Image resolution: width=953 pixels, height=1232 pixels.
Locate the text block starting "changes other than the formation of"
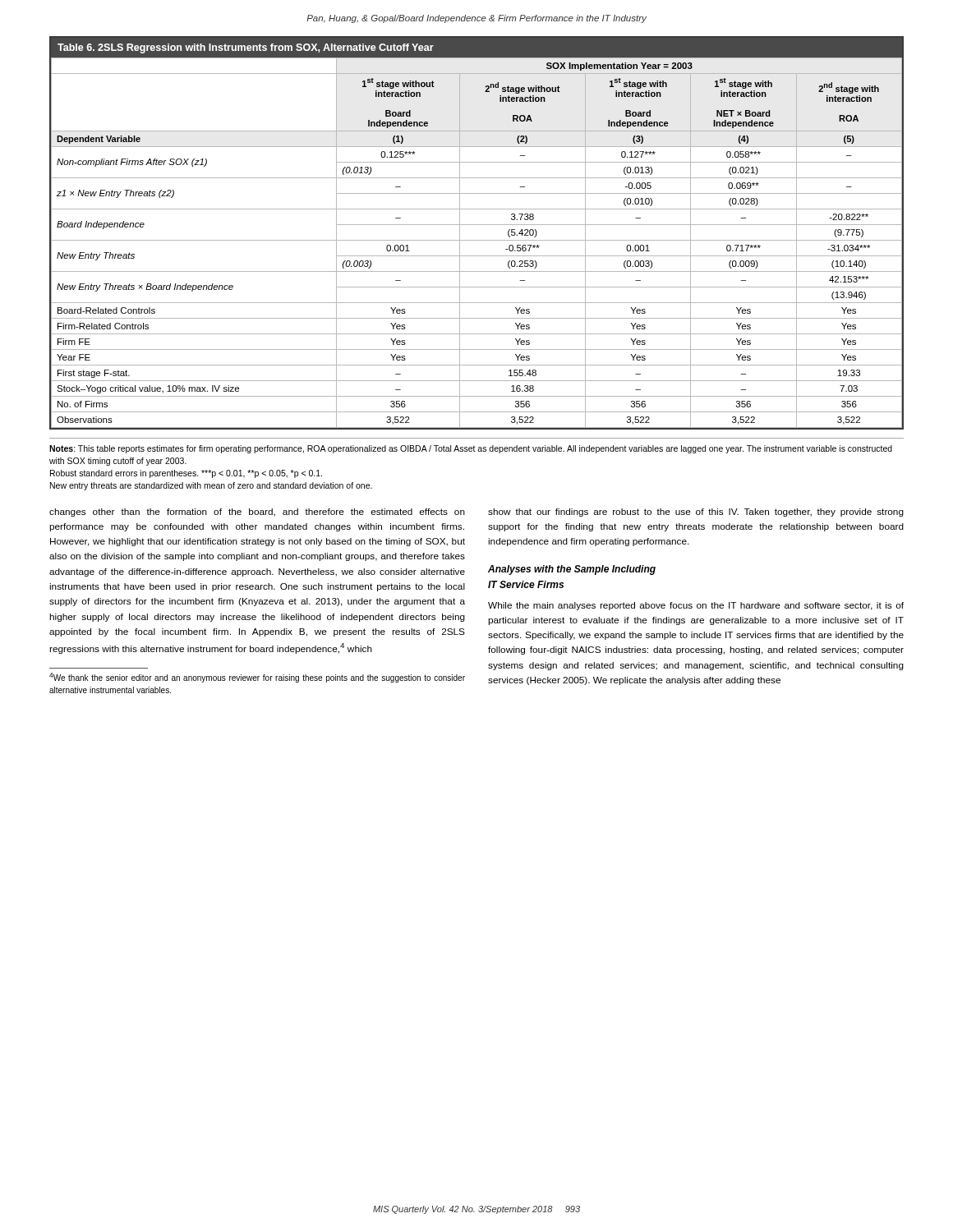pyautogui.click(x=257, y=580)
